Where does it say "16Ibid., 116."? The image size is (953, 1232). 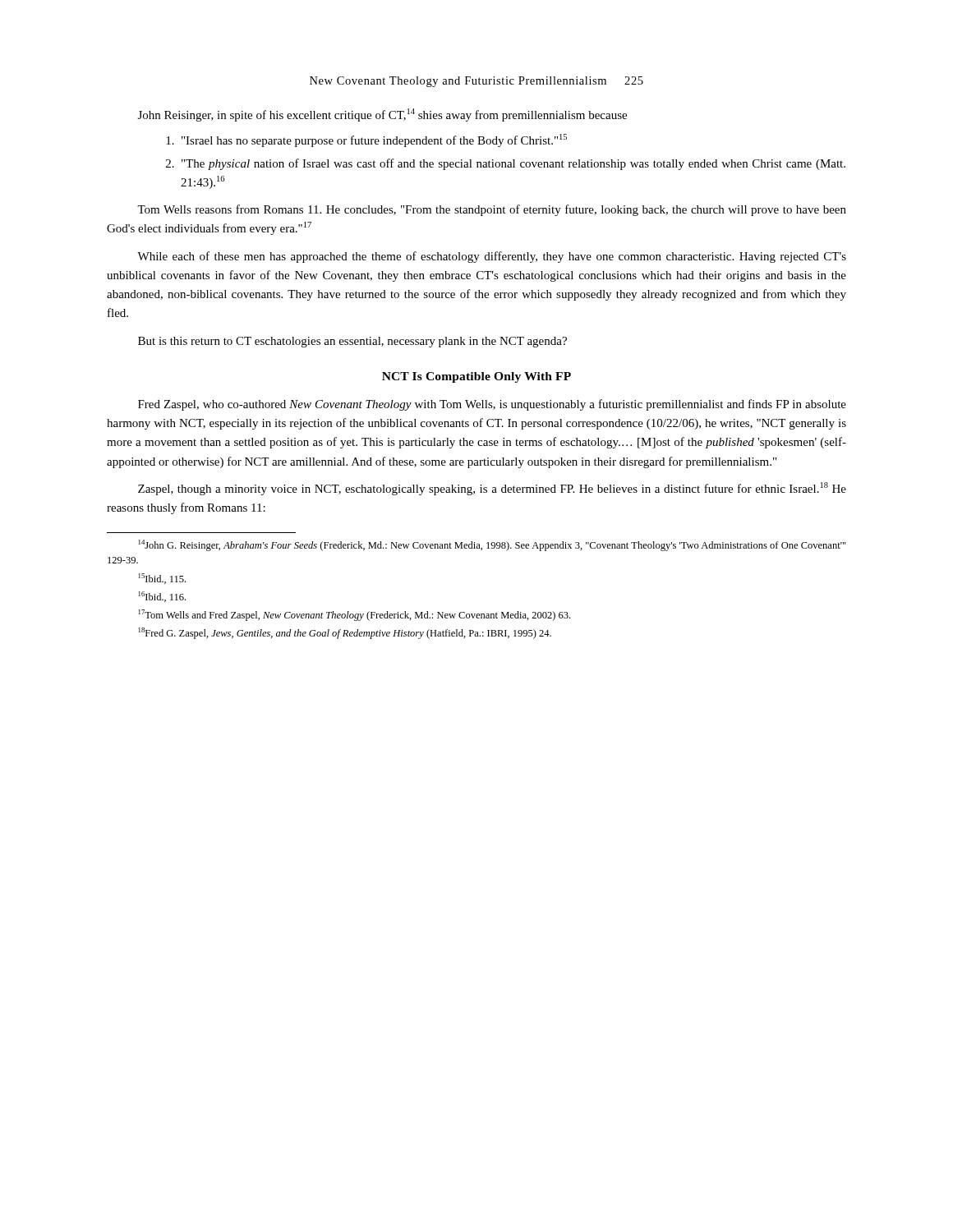pos(162,596)
